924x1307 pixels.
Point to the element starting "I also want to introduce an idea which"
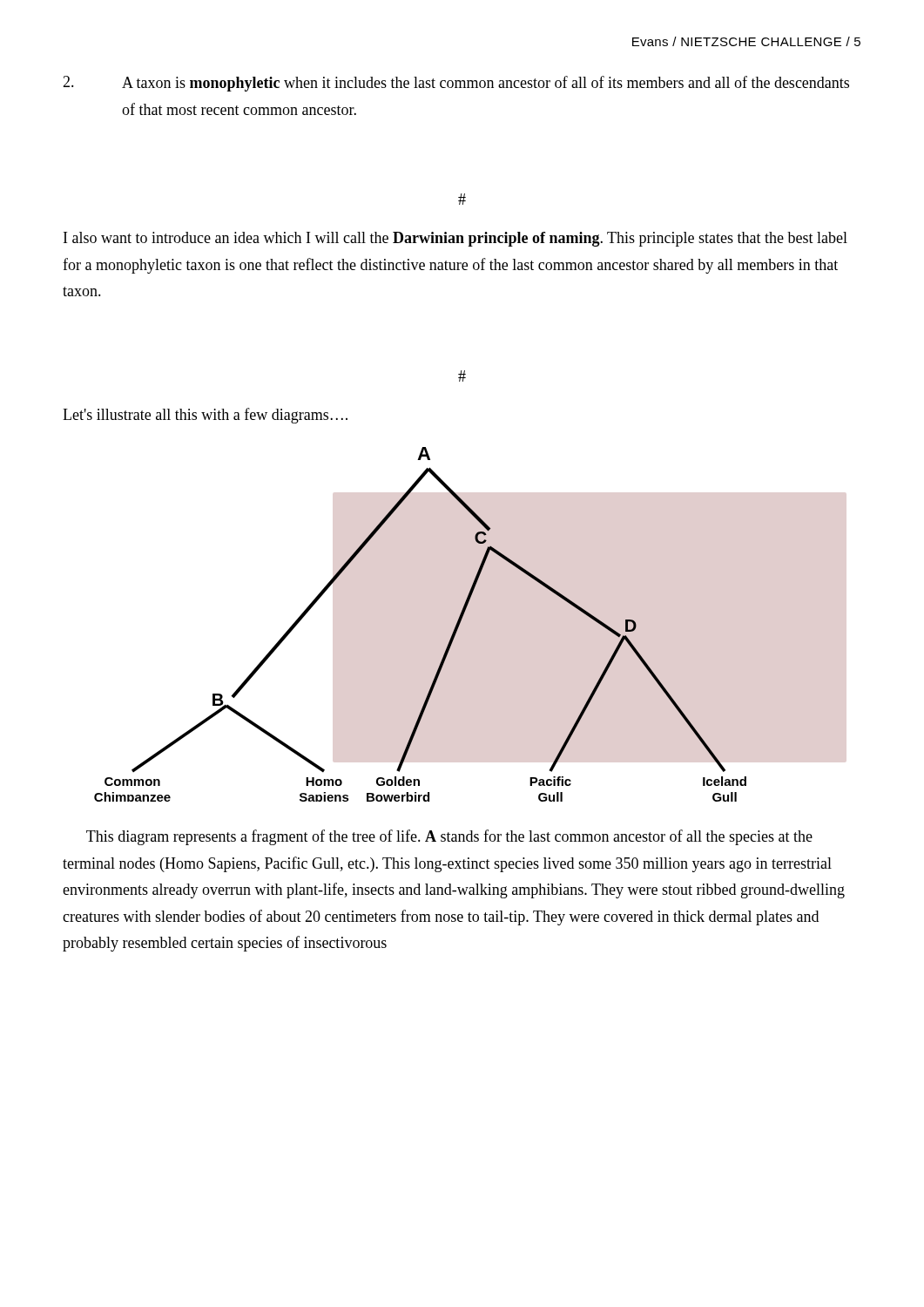pyautogui.click(x=455, y=265)
